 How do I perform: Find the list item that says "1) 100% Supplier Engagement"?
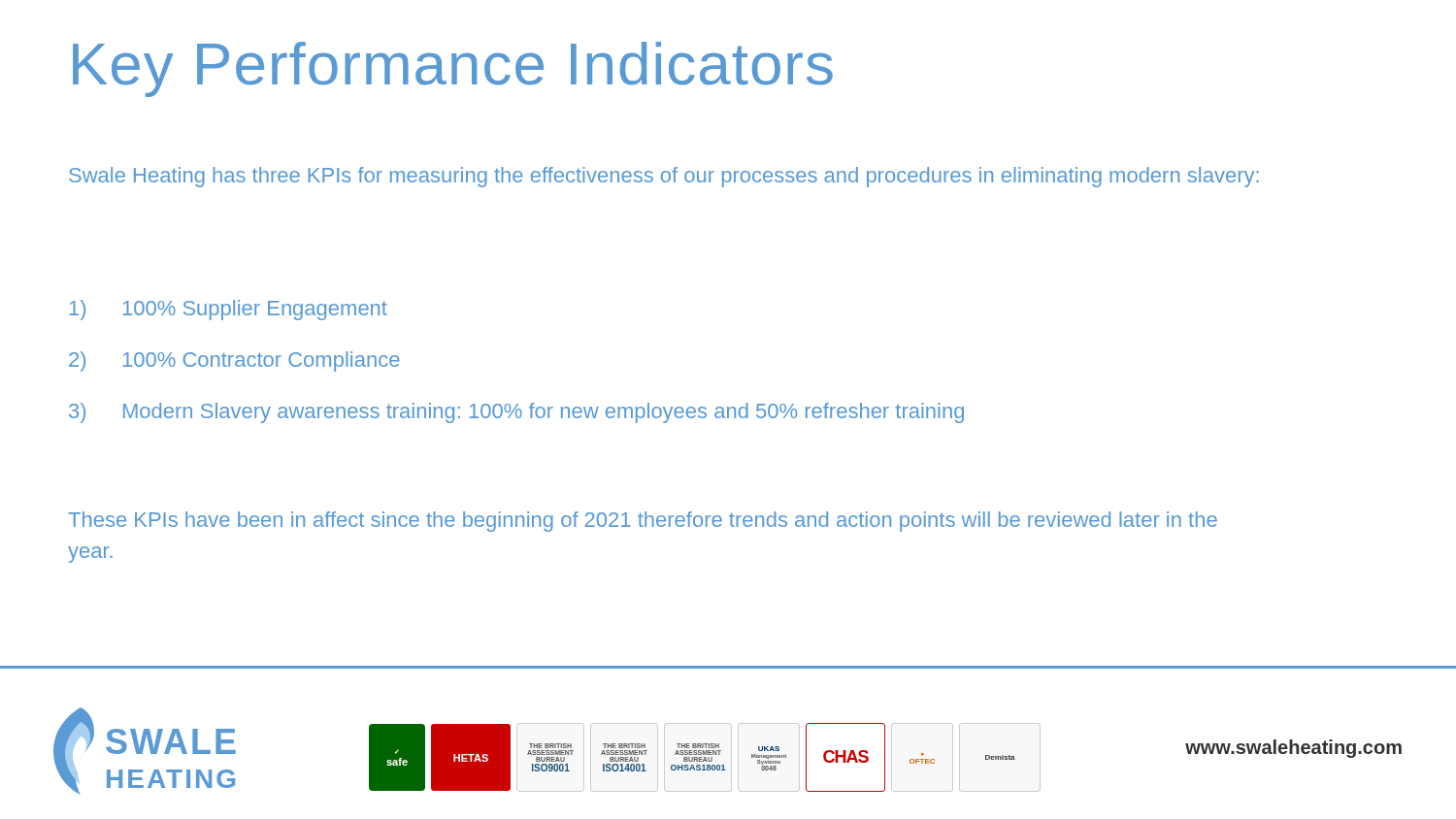pos(228,309)
